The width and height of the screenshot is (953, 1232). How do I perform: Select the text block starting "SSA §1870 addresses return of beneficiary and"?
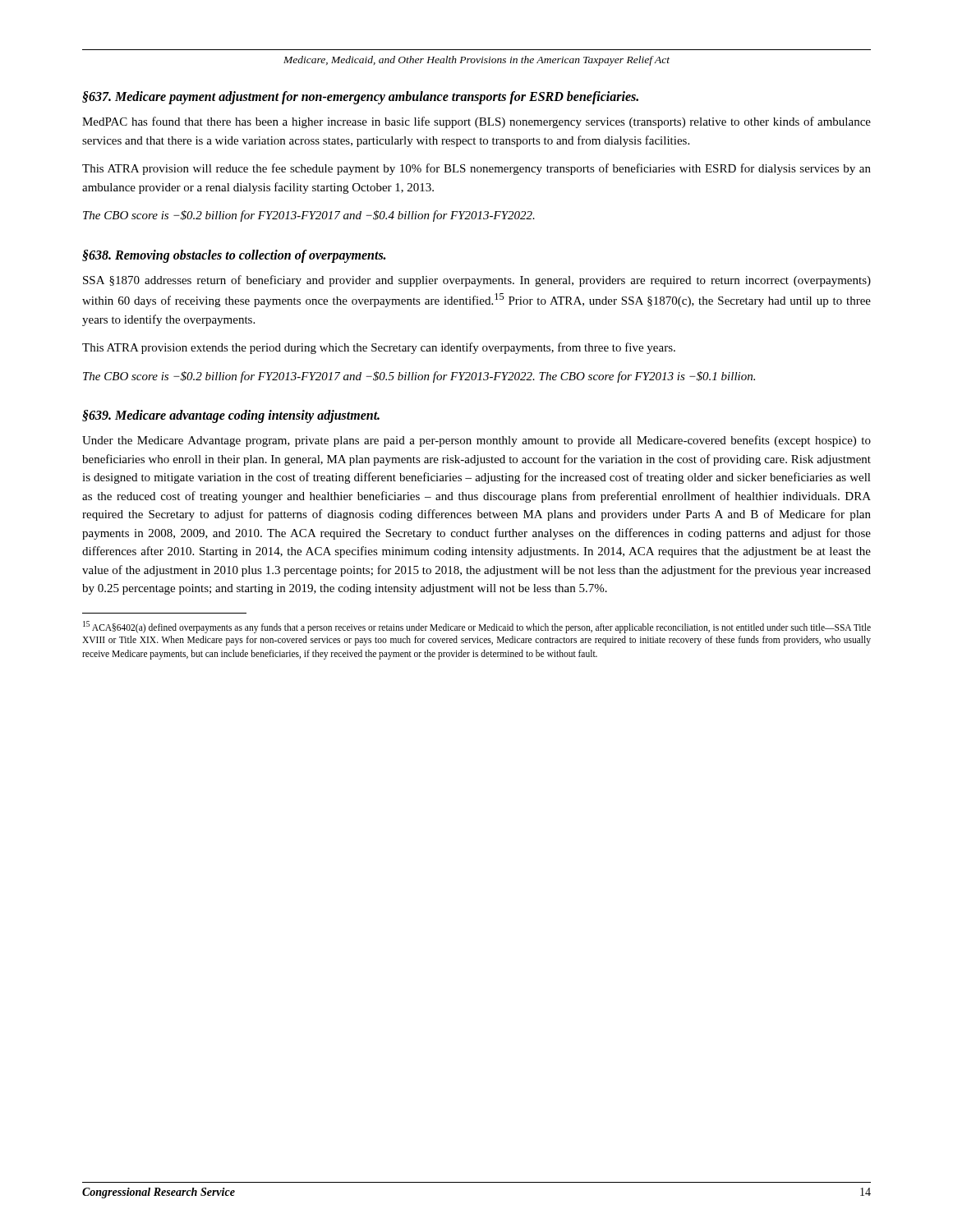click(476, 300)
